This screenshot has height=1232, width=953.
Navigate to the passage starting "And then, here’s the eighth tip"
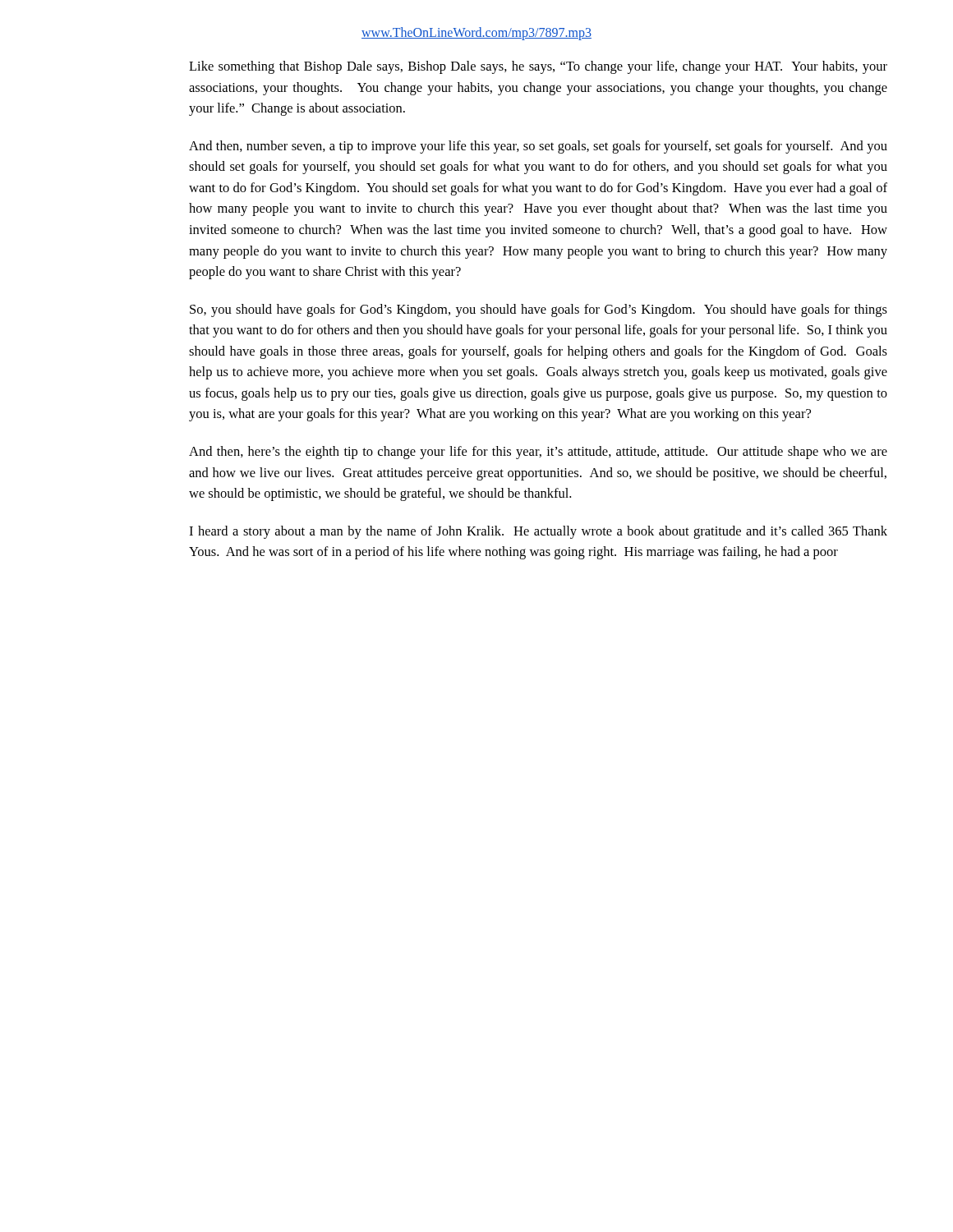(x=538, y=472)
